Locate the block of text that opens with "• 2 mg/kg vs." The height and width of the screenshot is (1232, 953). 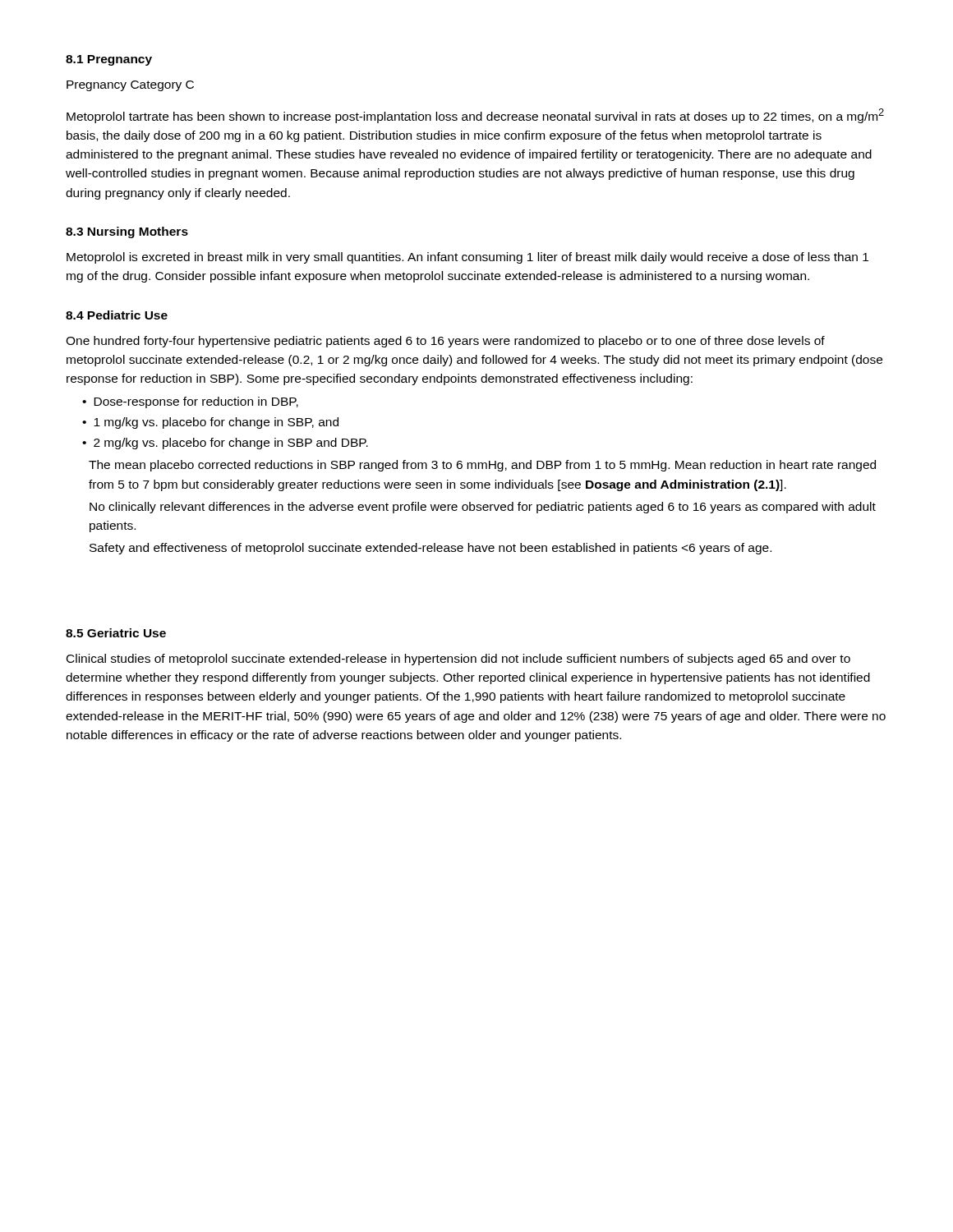point(225,442)
